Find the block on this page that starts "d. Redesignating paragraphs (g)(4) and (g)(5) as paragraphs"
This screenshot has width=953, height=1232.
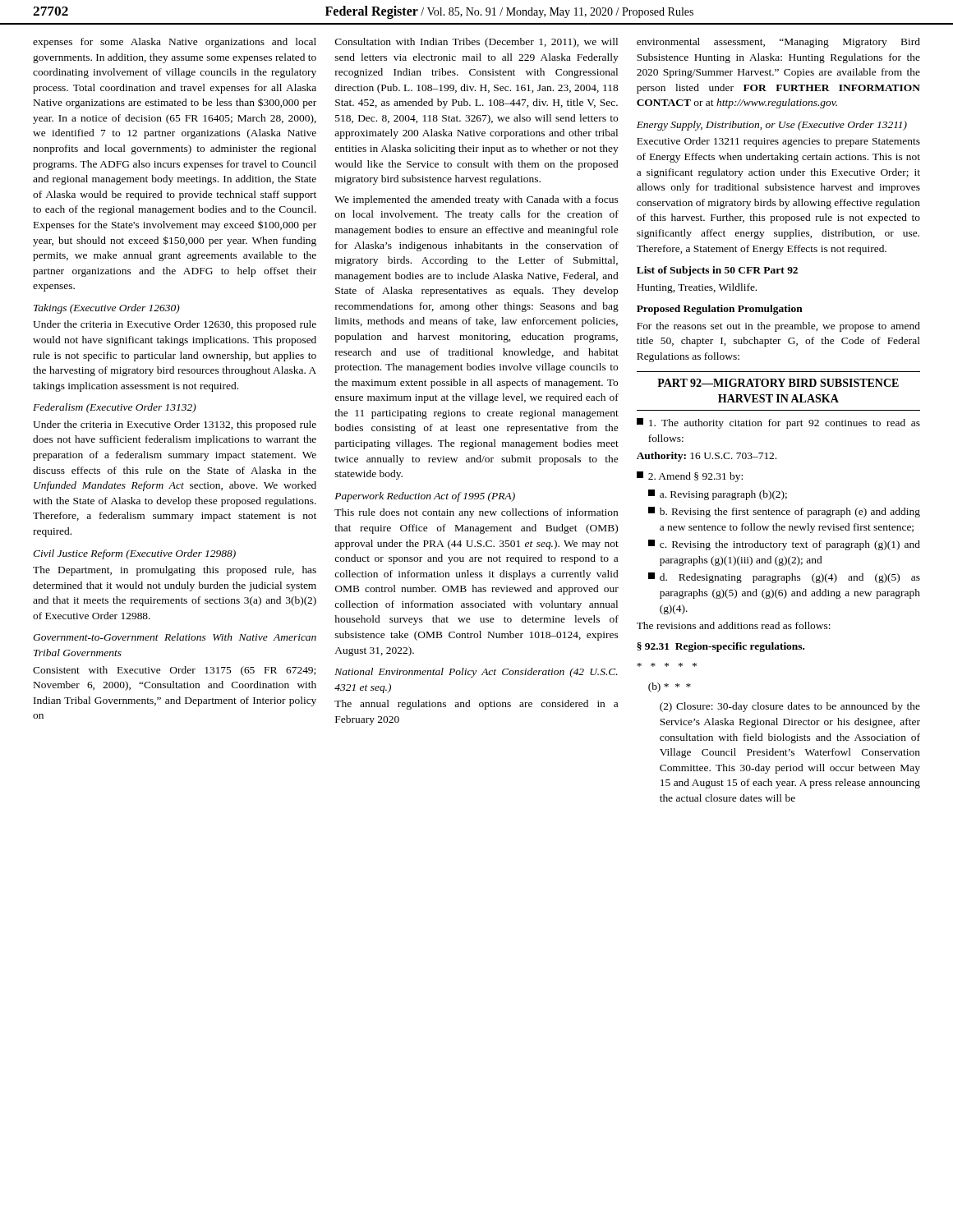coord(784,593)
